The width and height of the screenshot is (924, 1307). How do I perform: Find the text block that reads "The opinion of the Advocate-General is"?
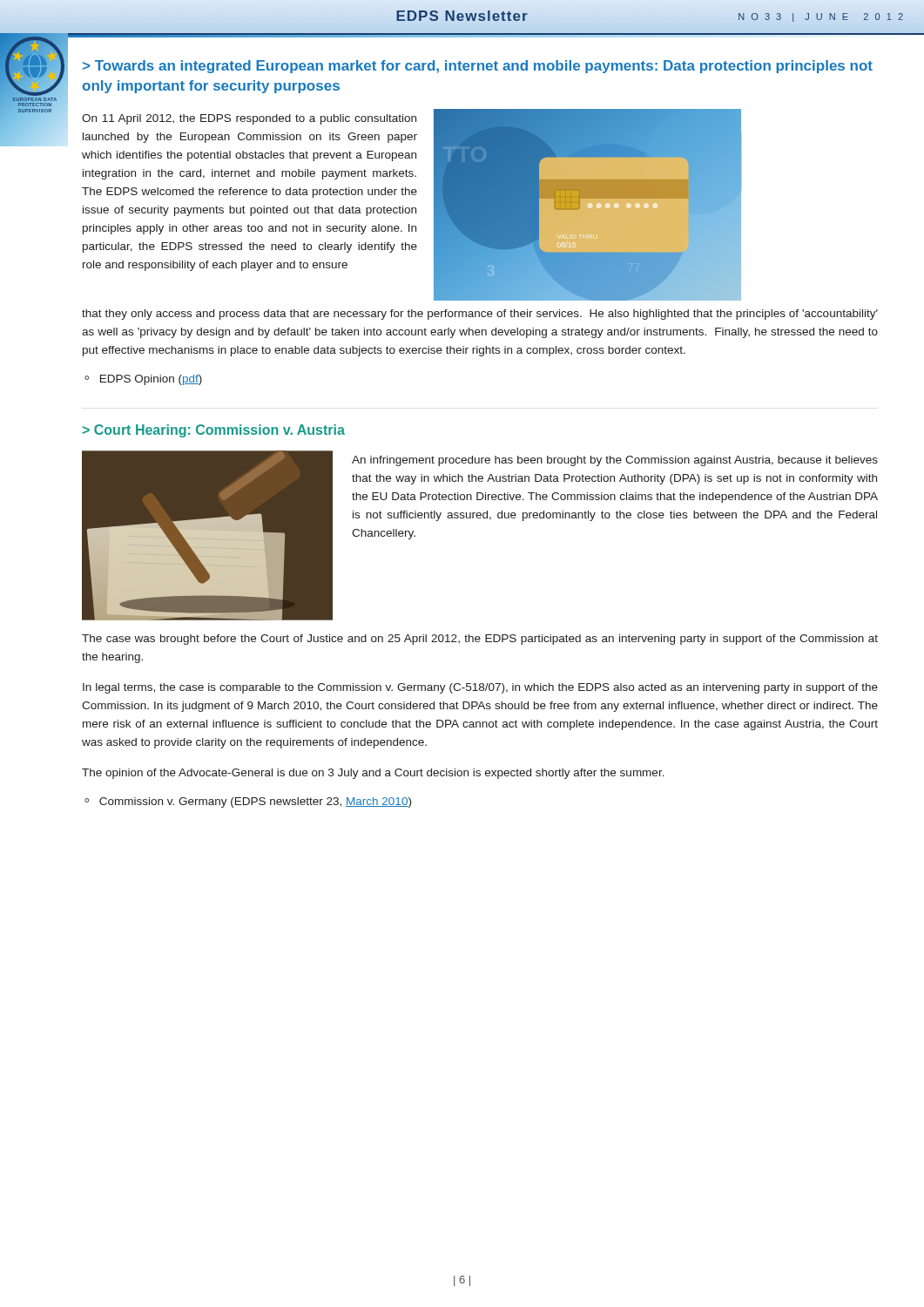[x=373, y=773]
